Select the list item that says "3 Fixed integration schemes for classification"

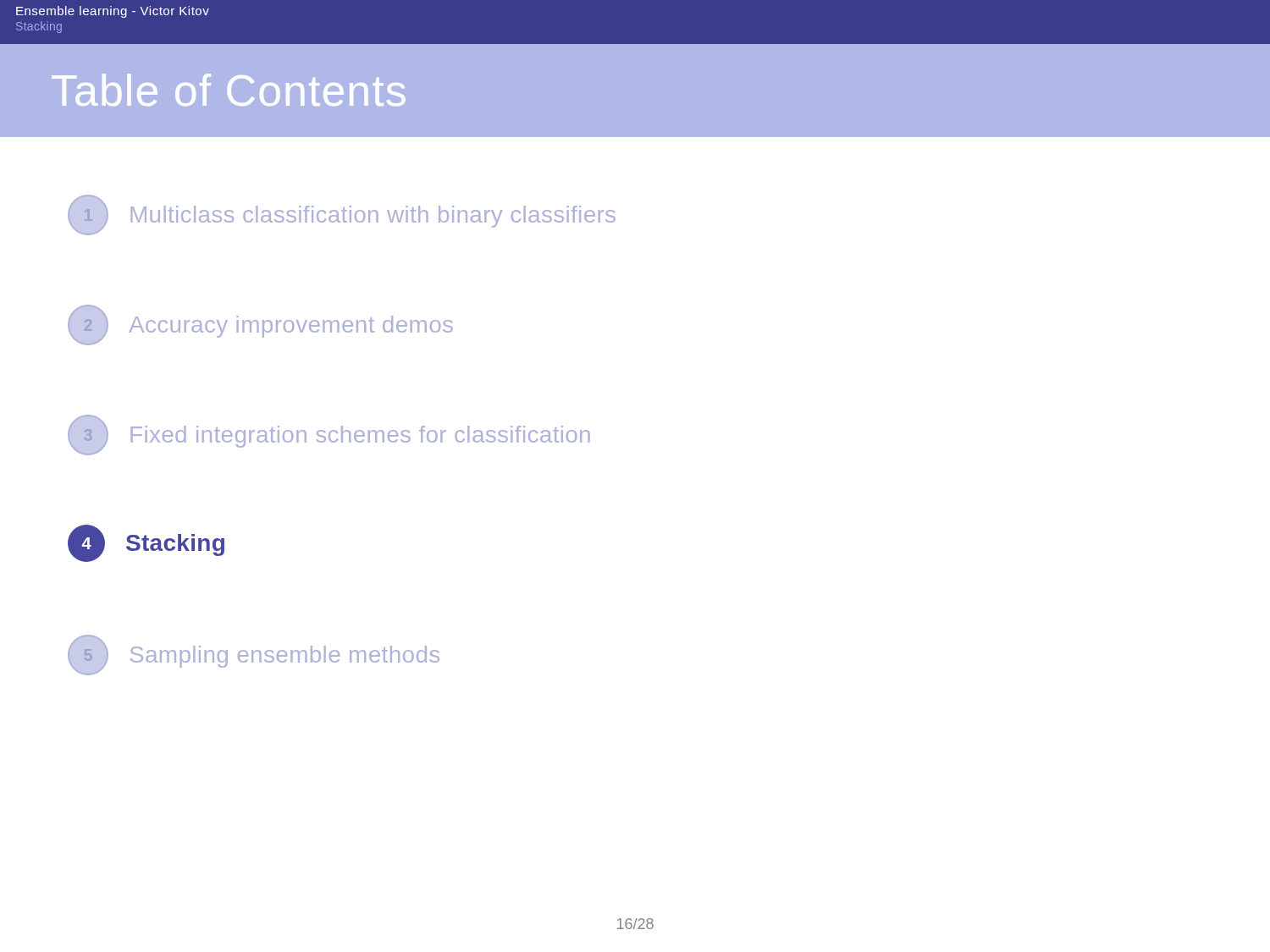point(330,435)
